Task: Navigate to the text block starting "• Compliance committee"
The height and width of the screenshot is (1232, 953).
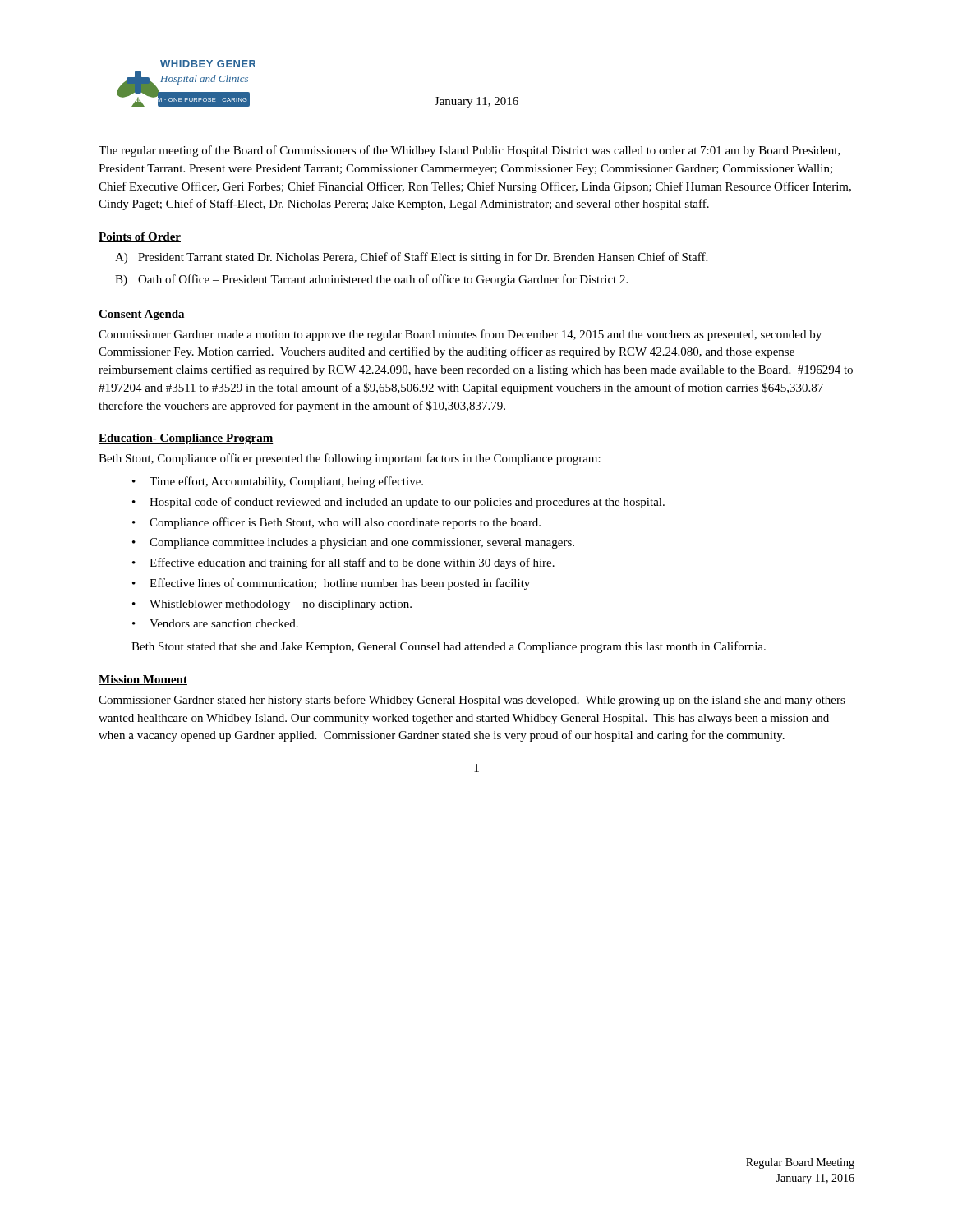Action: coord(493,543)
